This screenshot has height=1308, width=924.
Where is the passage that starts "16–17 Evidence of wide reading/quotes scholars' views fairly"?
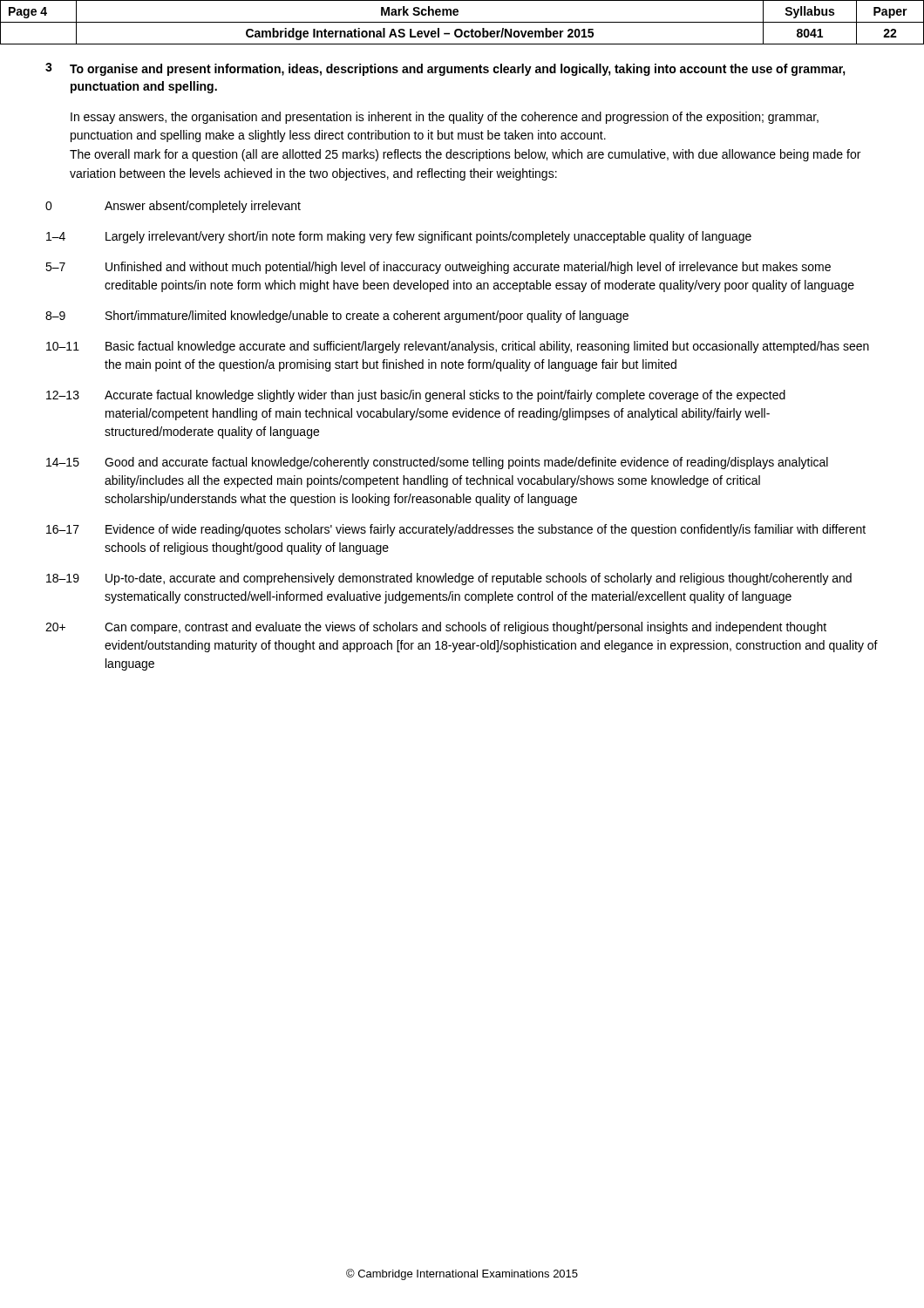tap(462, 539)
